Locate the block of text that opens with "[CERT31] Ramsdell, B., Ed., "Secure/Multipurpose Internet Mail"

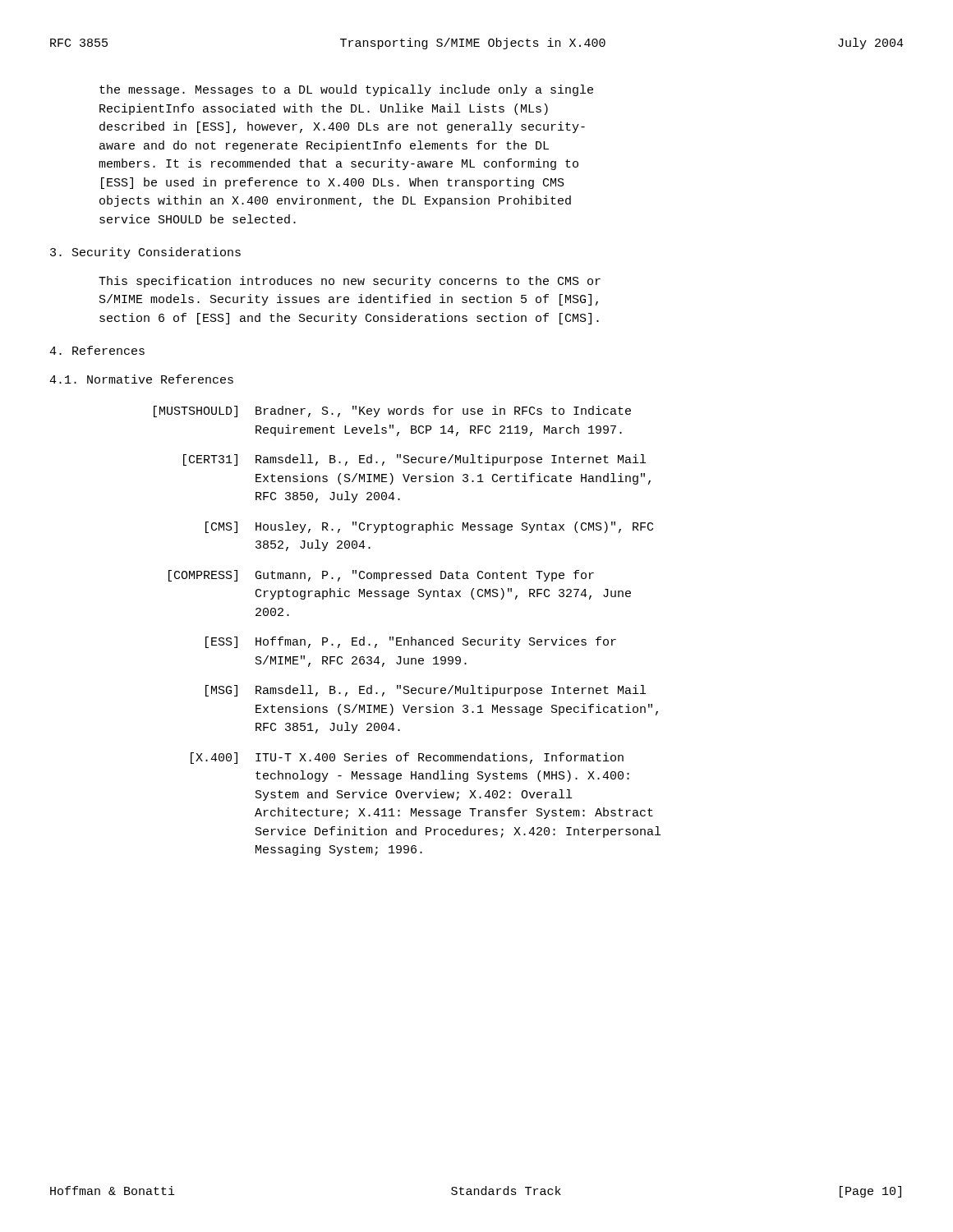(501, 479)
